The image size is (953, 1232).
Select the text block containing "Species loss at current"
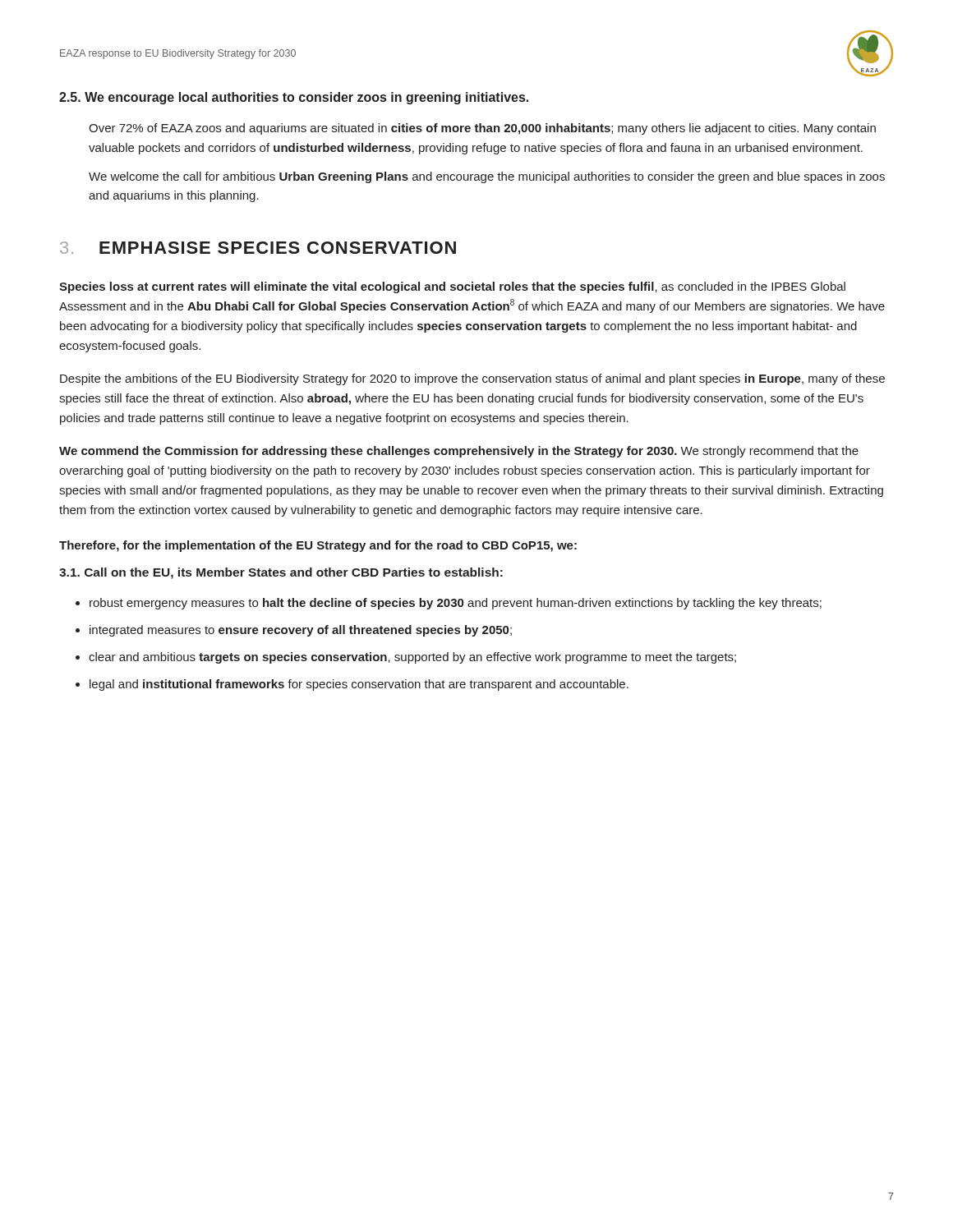click(x=472, y=316)
